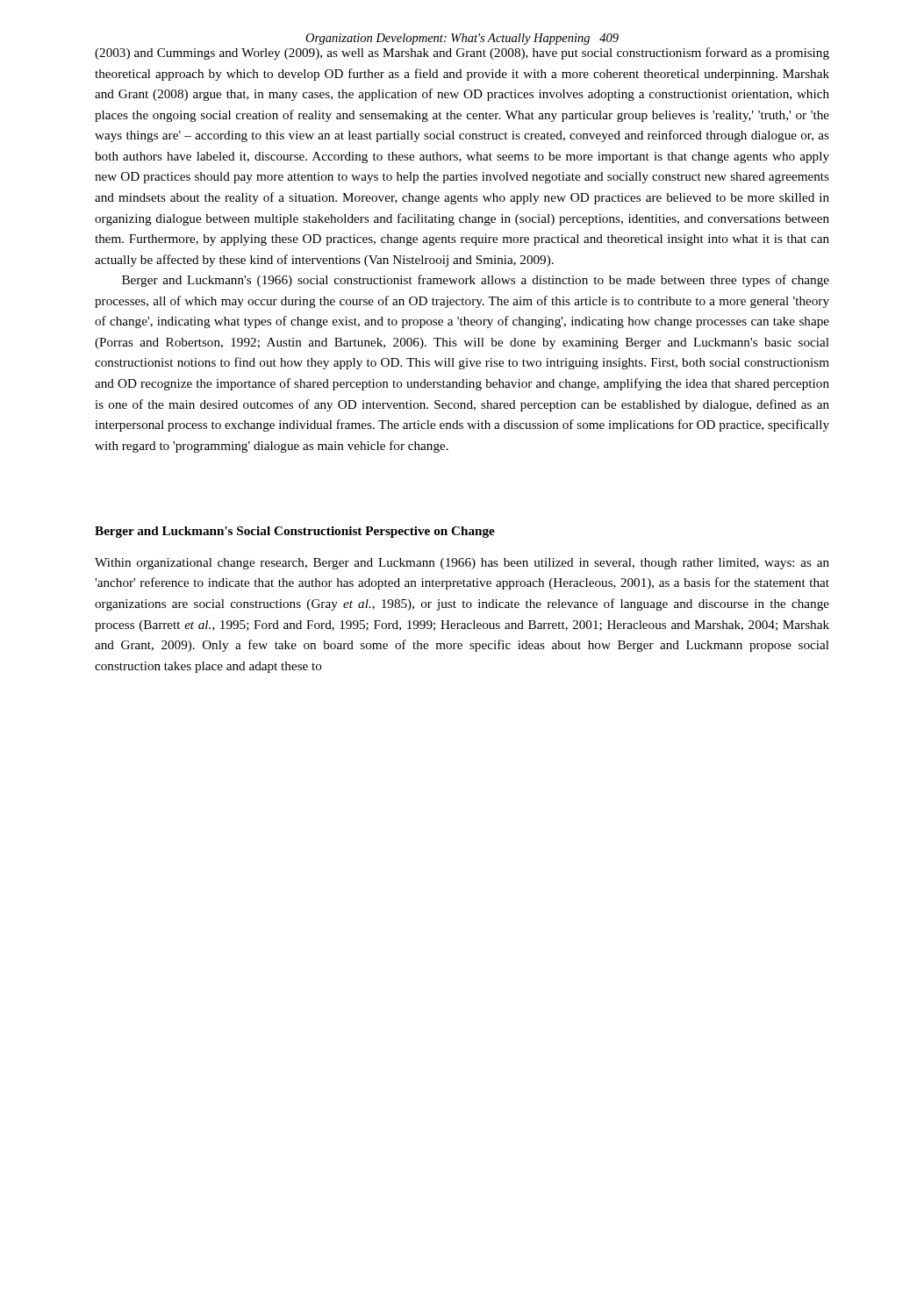The height and width of the screenshot is (1316, 924).
Task: Click on the text block that says "(2003) and Cummings and Worley (2009), as well"
Action: click(462, 156)
